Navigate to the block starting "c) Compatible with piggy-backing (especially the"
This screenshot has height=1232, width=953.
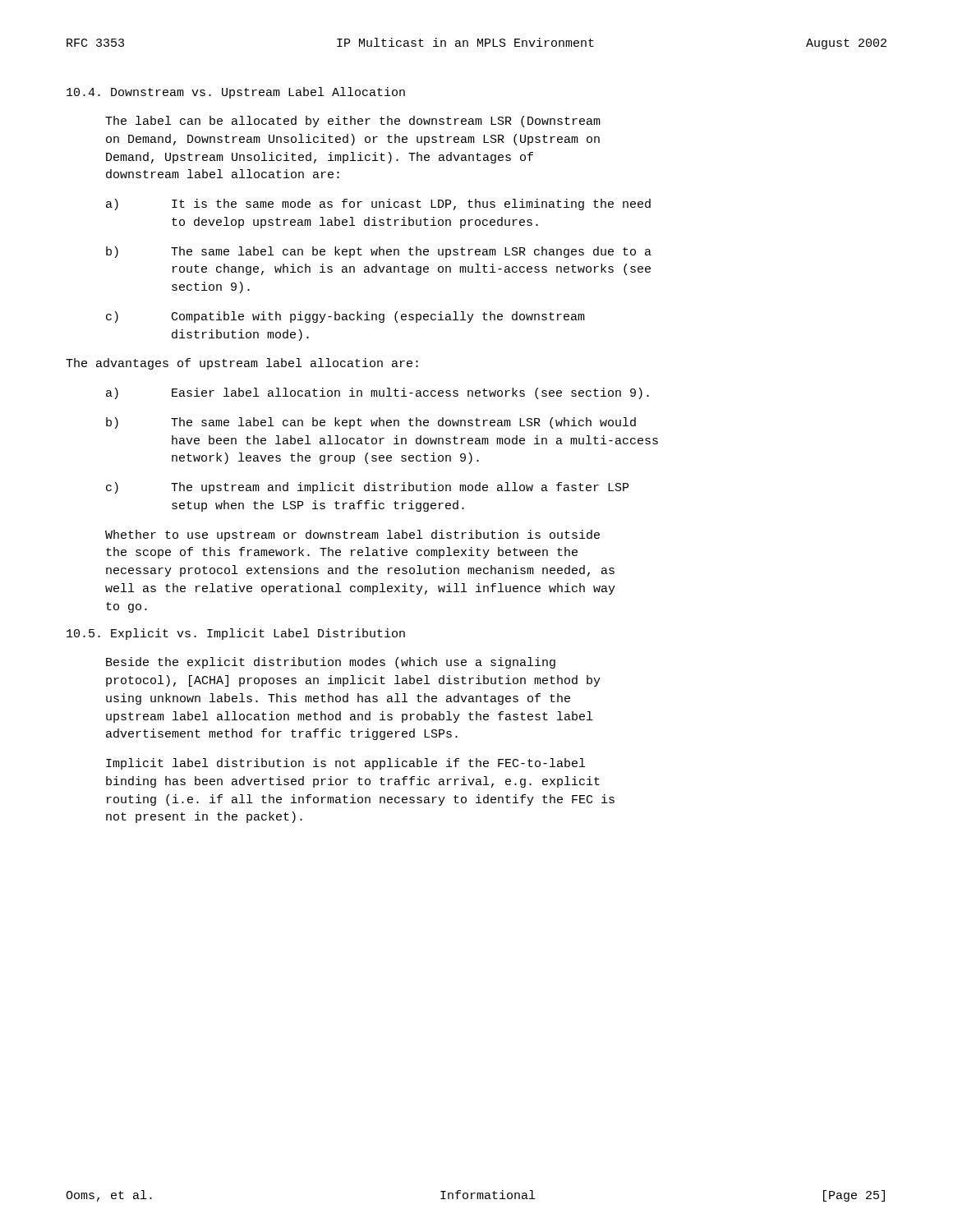[x=476, y=326]
